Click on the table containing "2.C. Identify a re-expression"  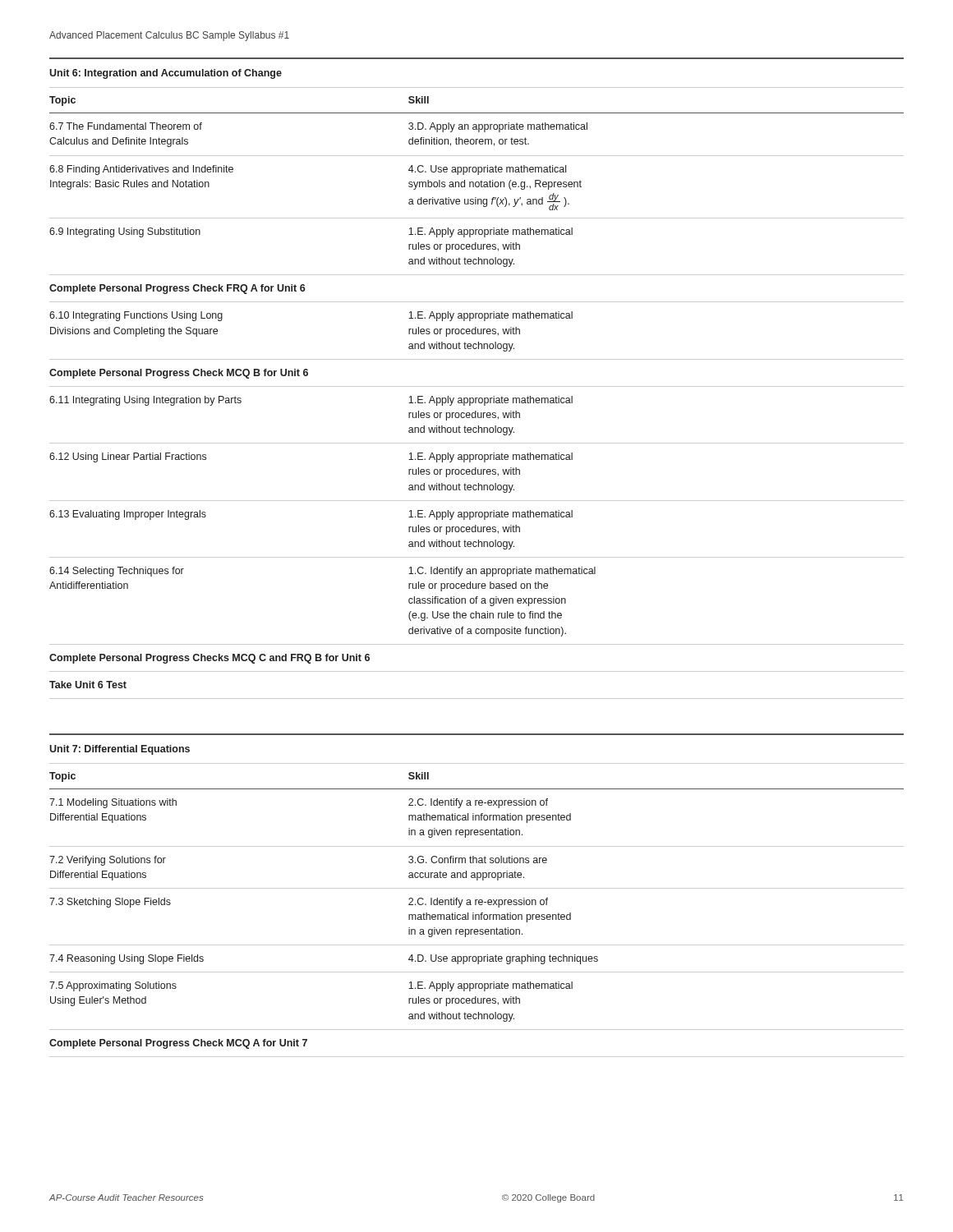coord(476,895)
